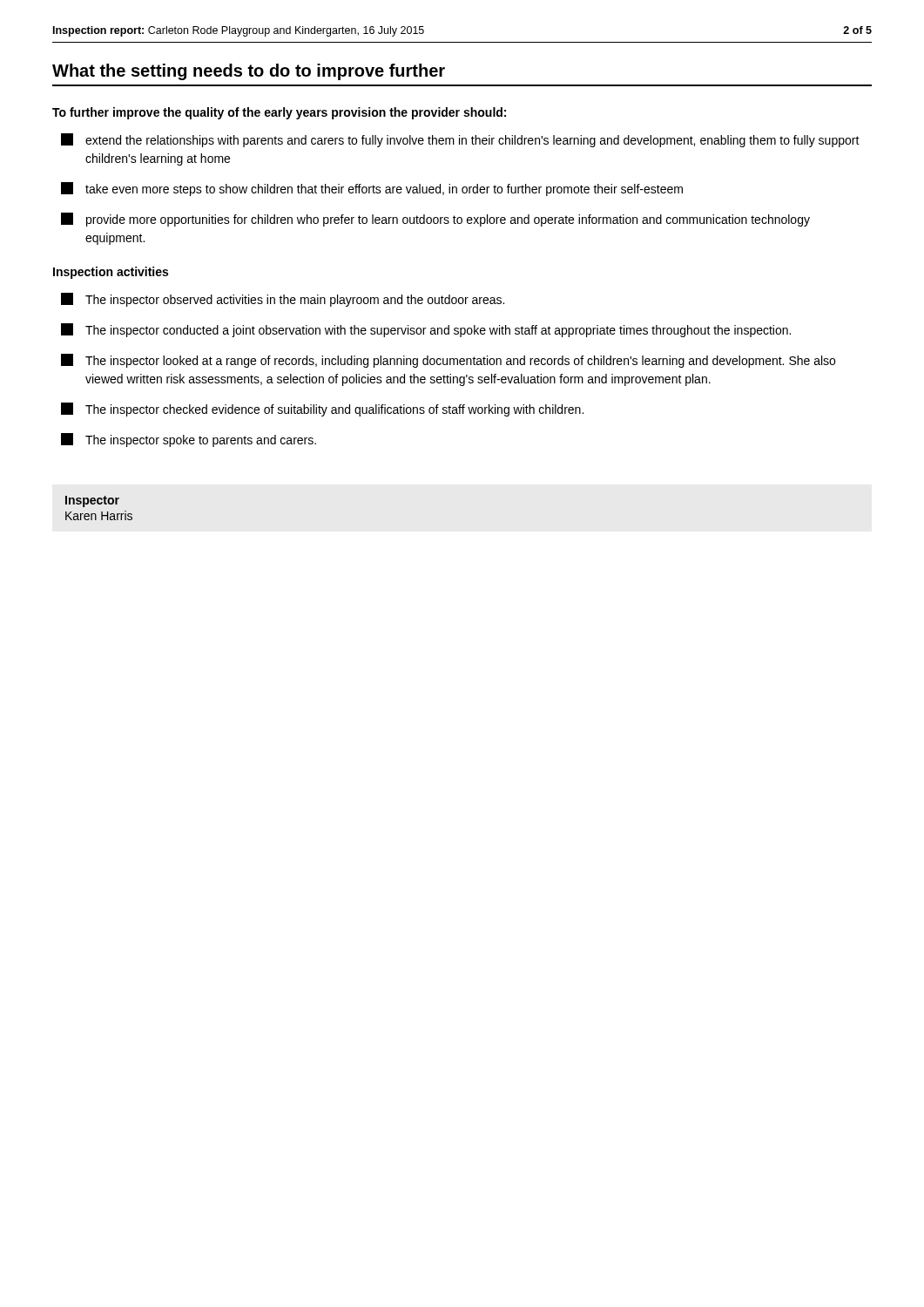This screenshot has width=924, height=1307.
Task: Click on the passage starting "What the setting needs to"
Action: tap(249, 71)
